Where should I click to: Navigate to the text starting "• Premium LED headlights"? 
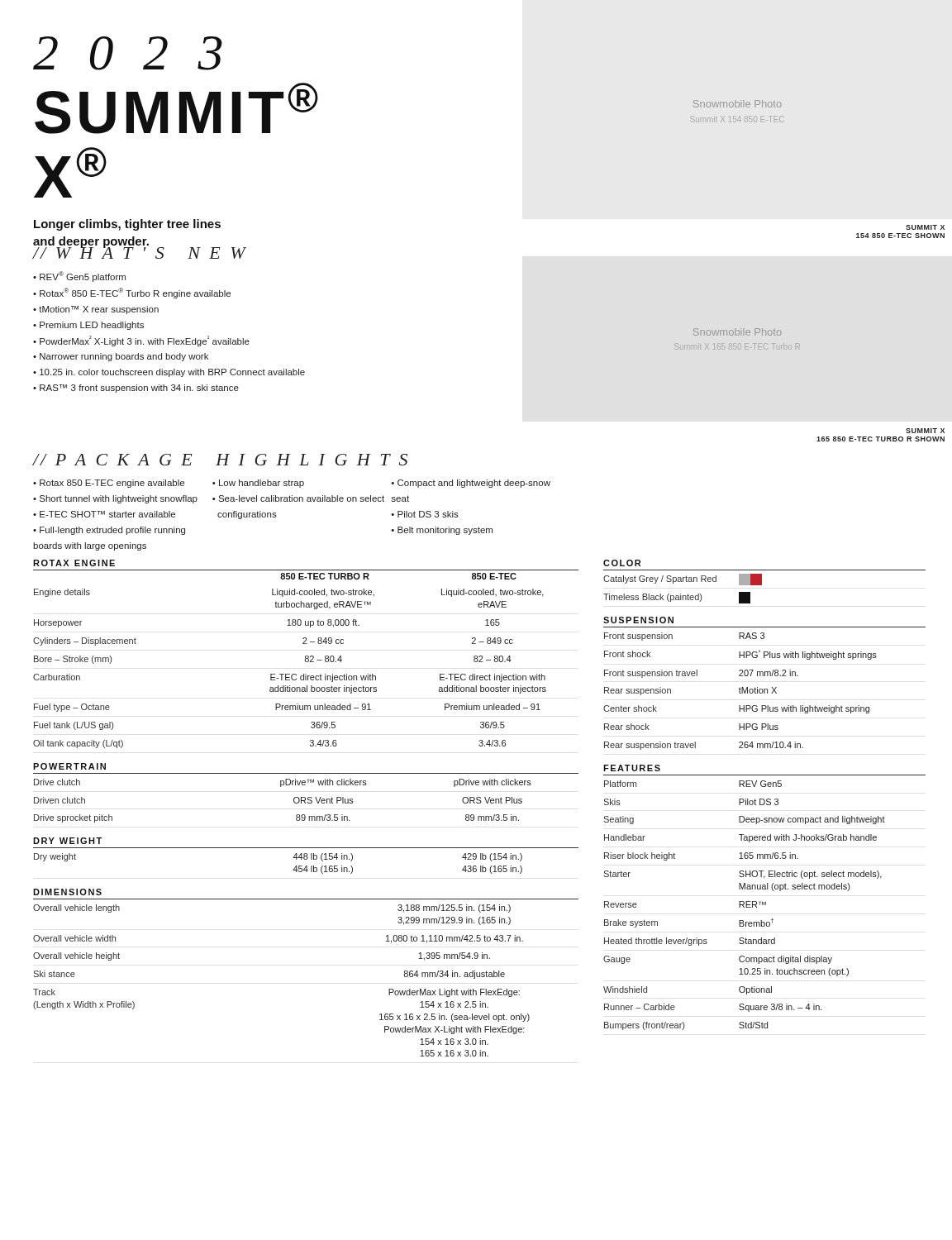[x=89, y=325]
